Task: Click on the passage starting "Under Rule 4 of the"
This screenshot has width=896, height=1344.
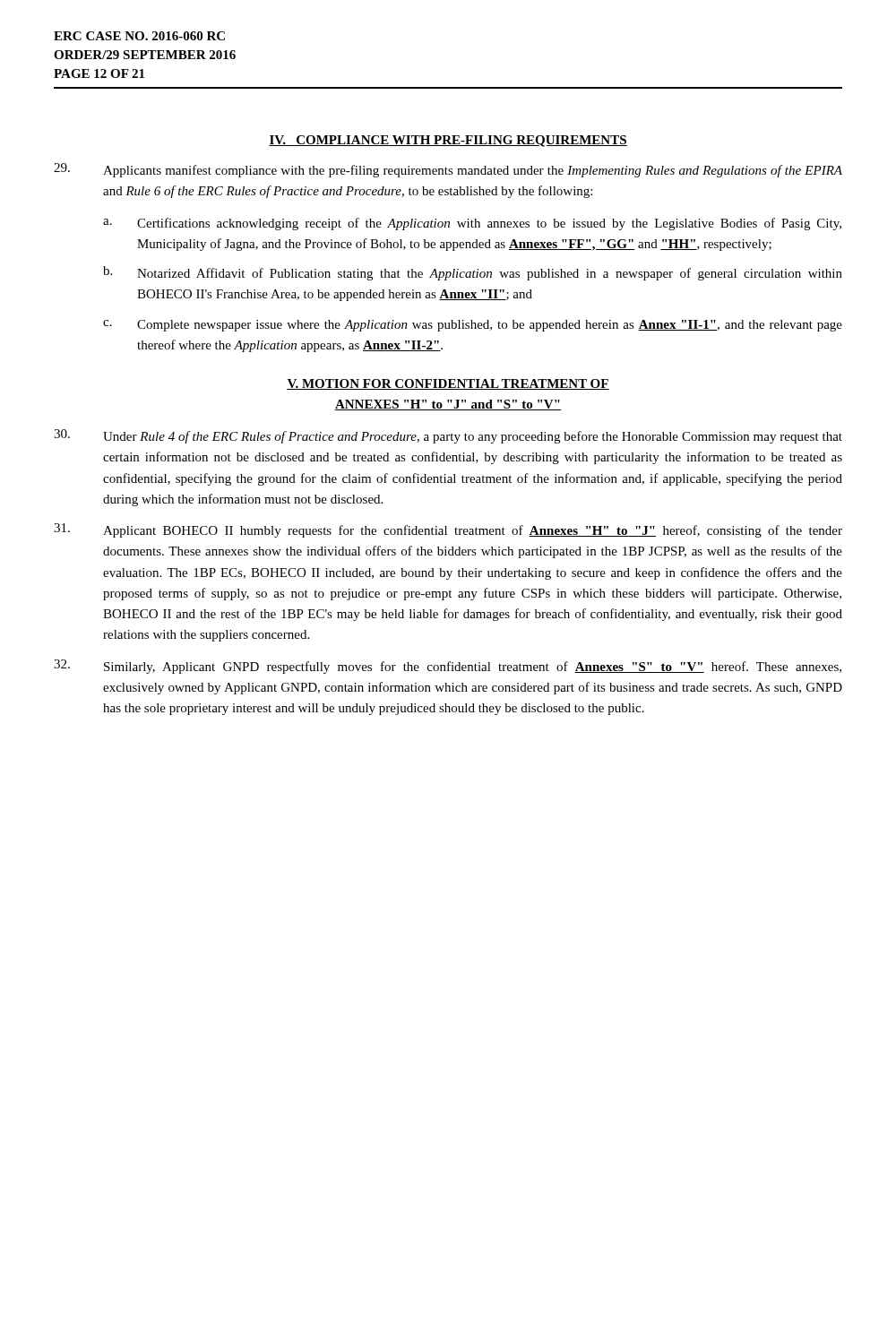Action: point(448,468)
